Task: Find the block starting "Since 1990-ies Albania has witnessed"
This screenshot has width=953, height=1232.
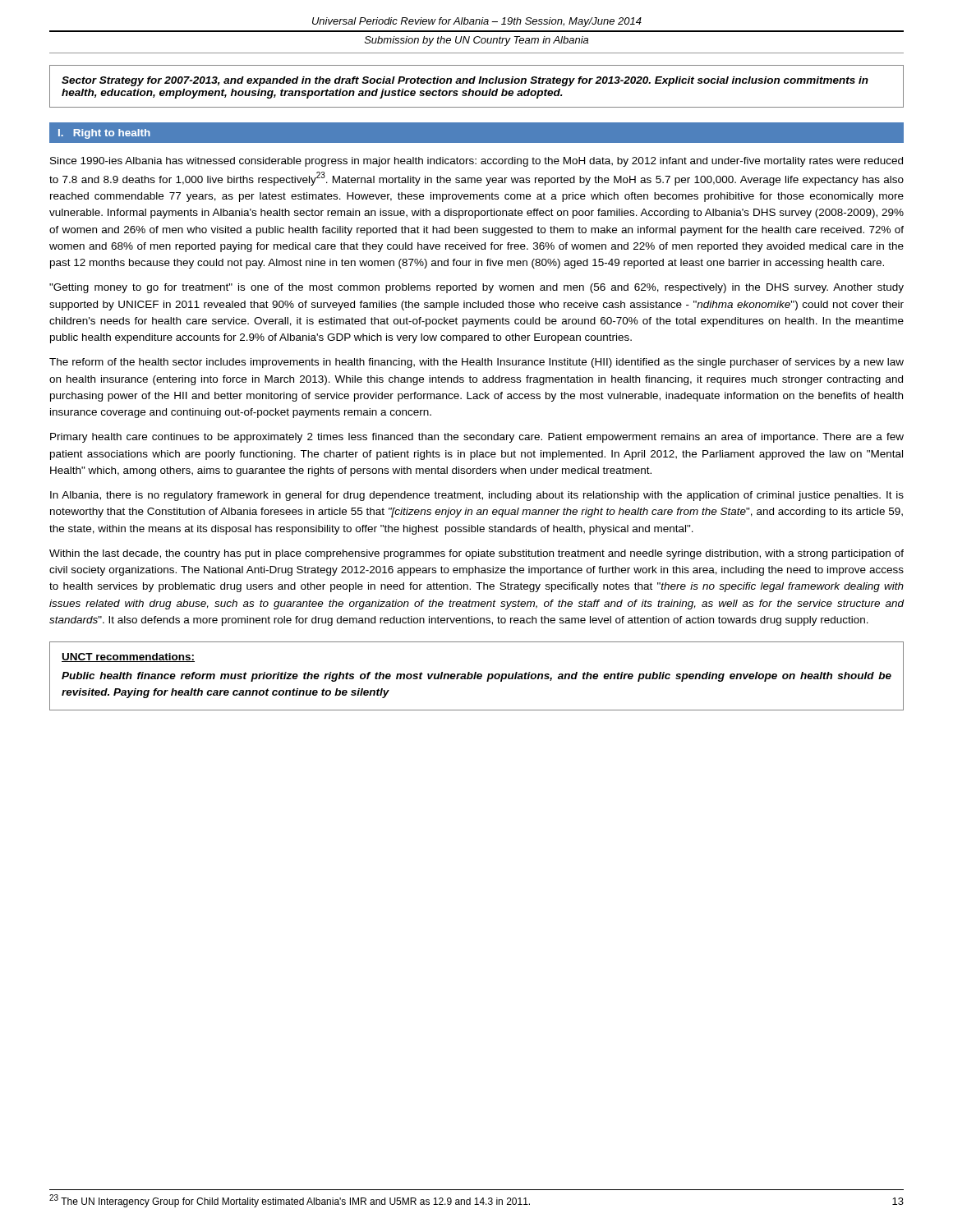Action: 476,211
